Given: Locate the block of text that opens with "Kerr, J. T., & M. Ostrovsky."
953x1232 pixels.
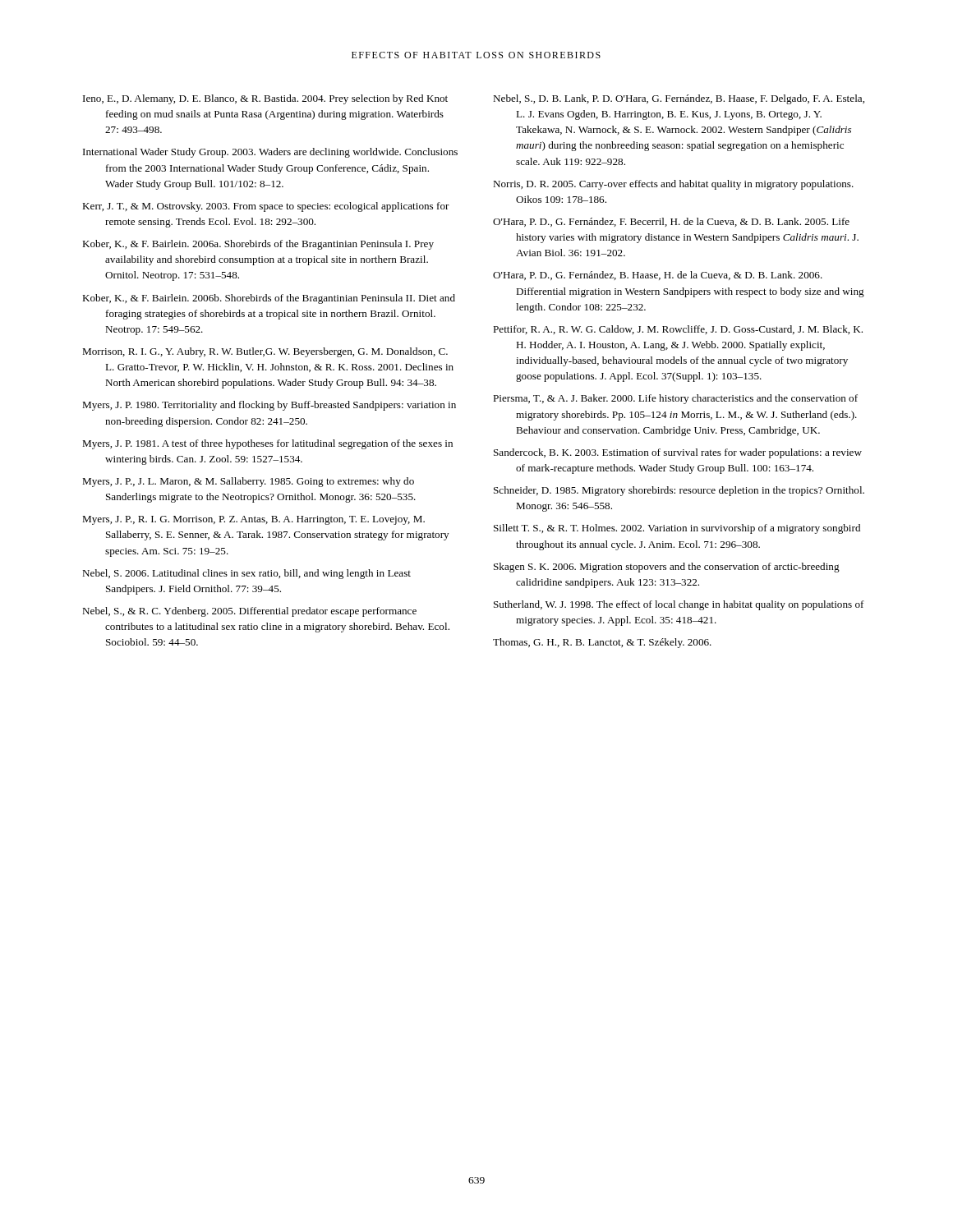Looking at the screenshot, I should click(266, 214).
